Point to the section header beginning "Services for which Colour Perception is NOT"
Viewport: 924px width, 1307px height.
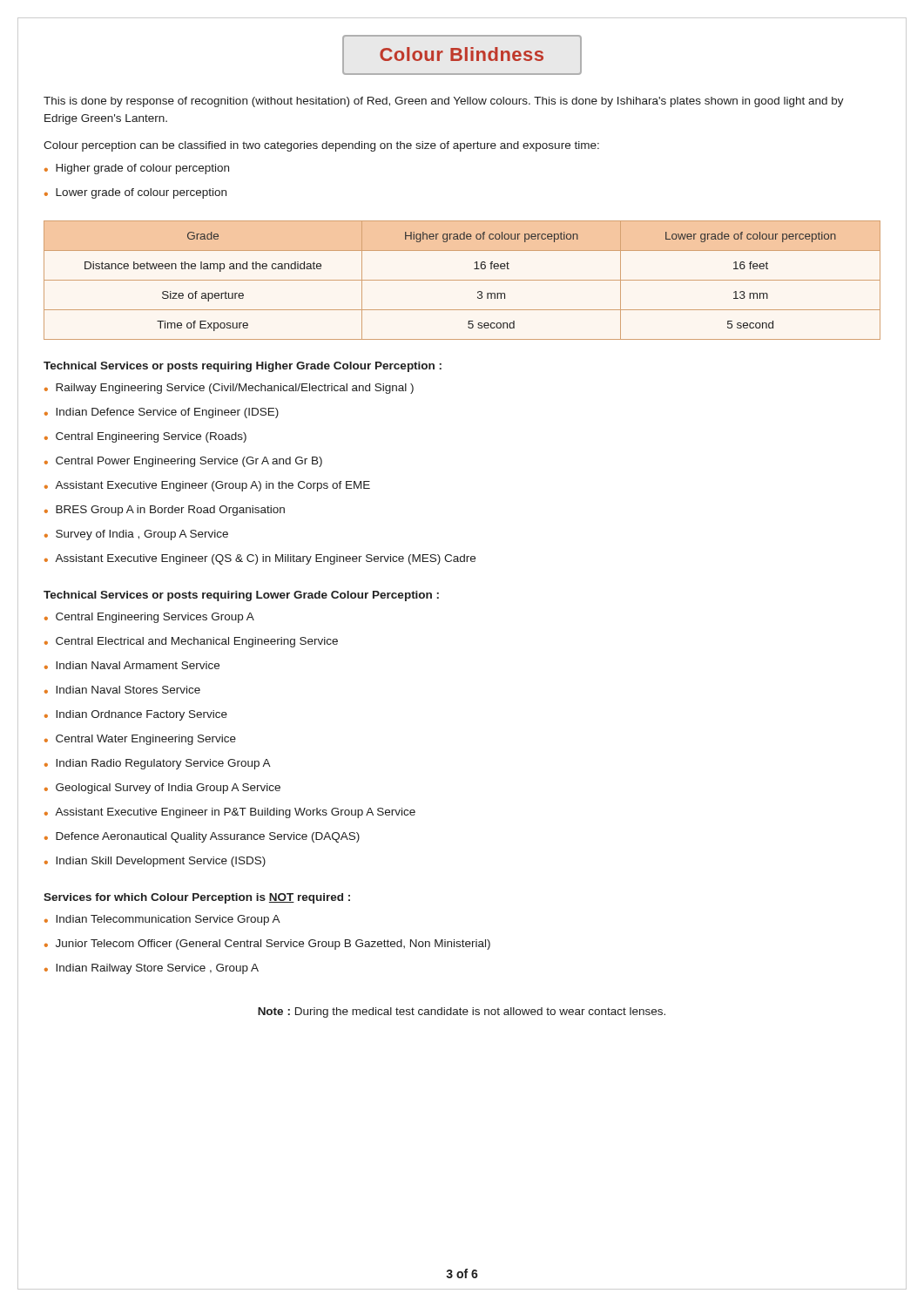[197, 897]
